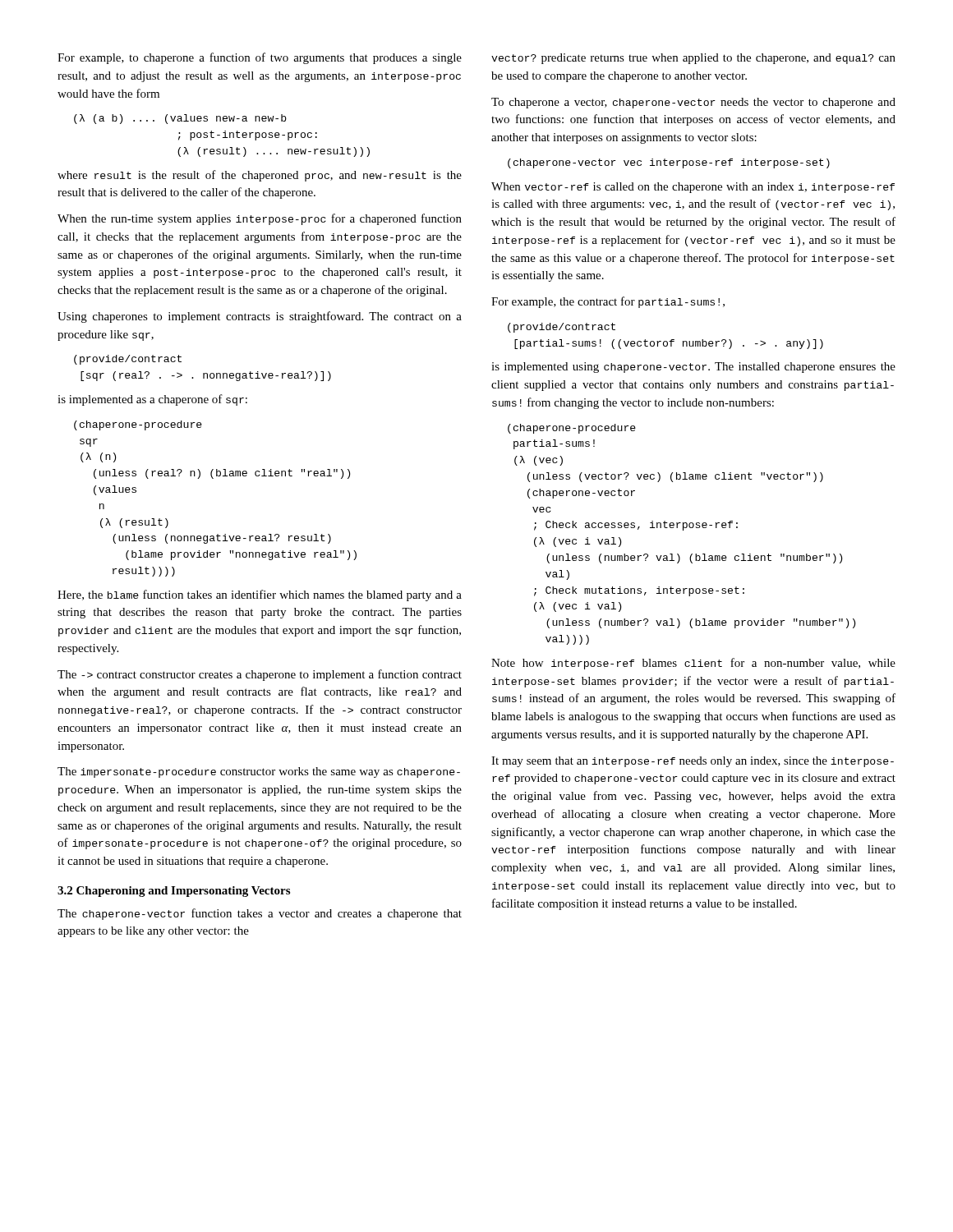The width and height of the screenshot is (953, 1232).
Task: Locate the text block that reads "For example, to chaperone a function of two"
Action: pyautogui.click(x=260, y=76)
